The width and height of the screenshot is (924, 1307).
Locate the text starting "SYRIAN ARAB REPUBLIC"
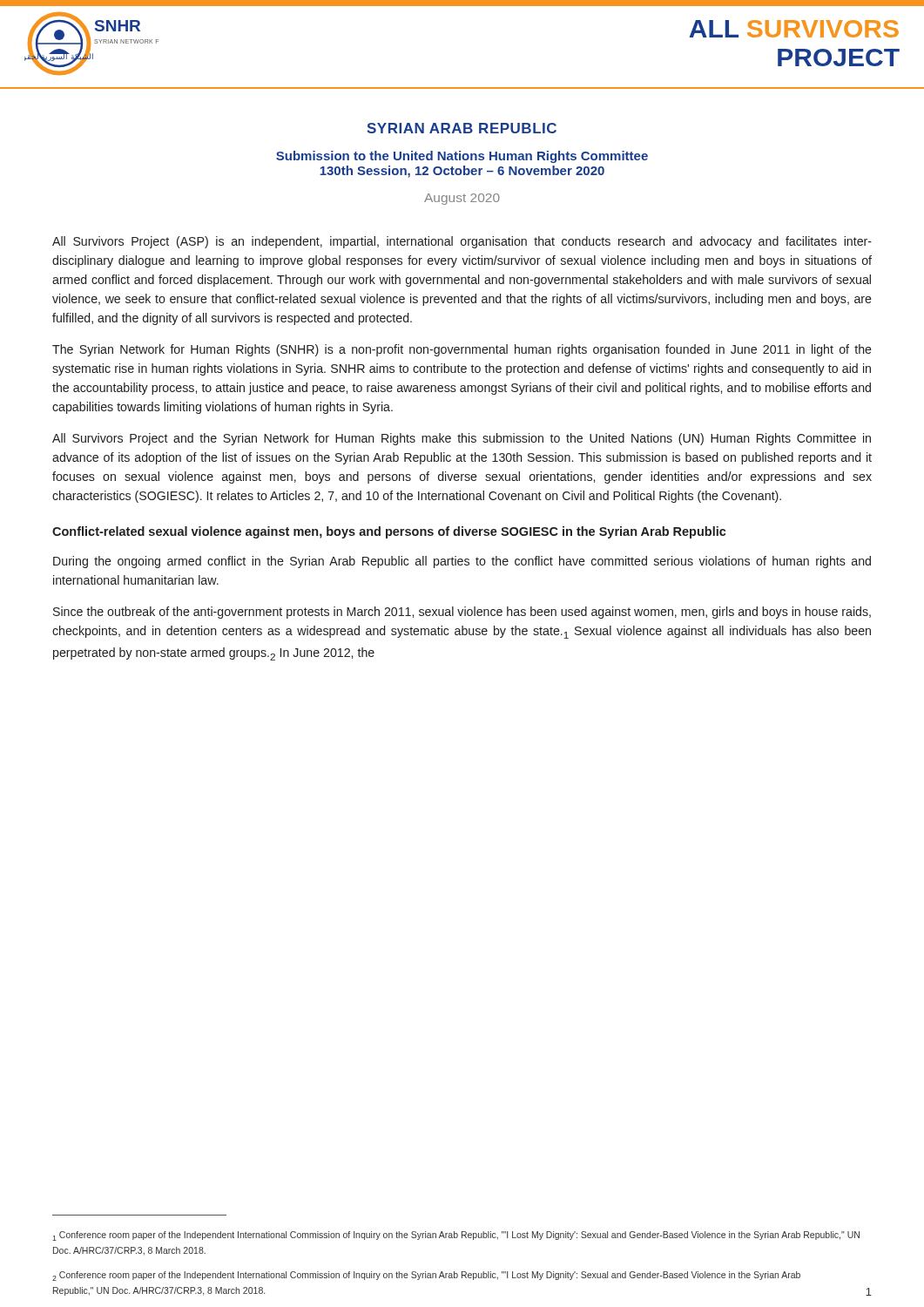462,129
